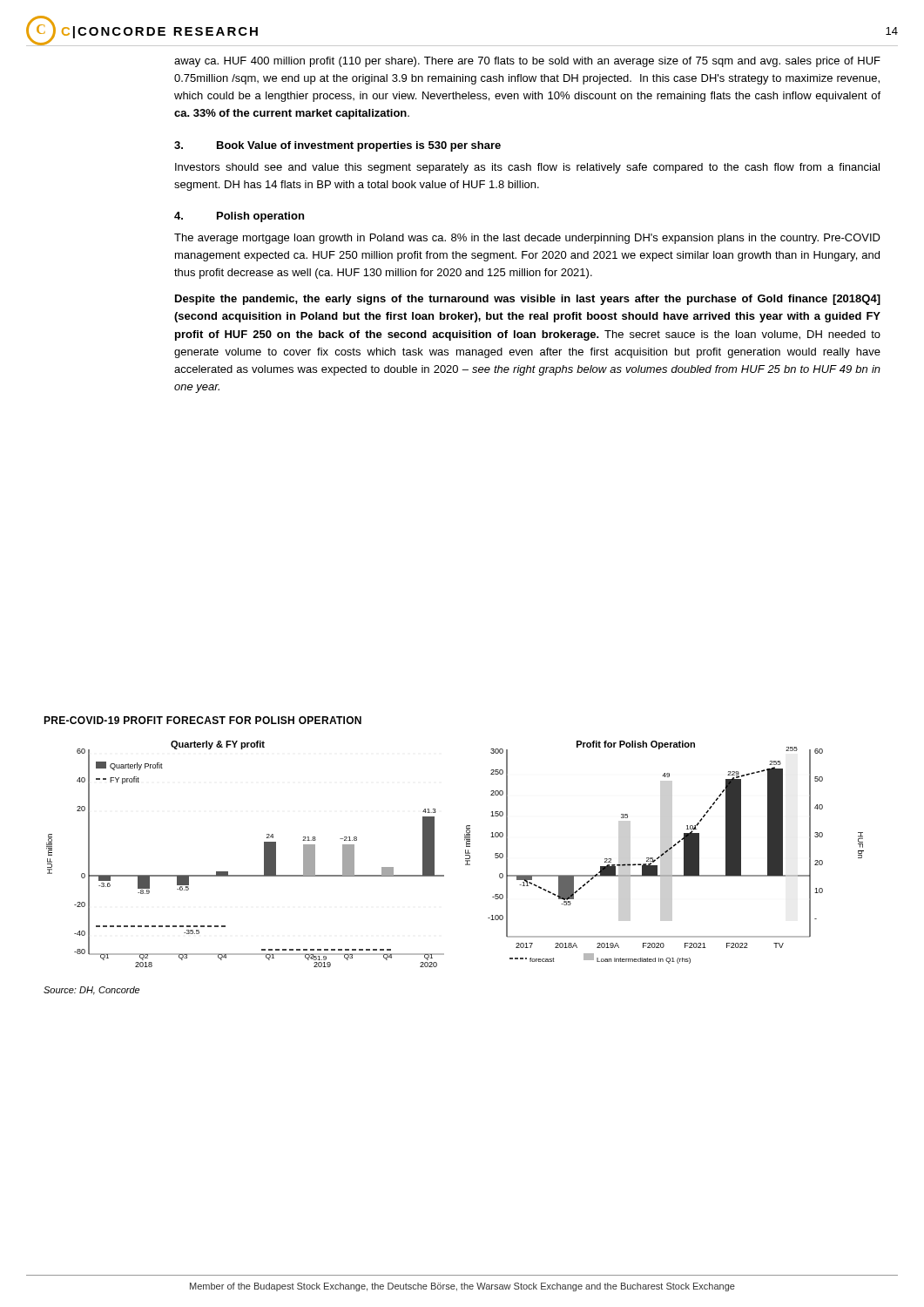The image size is (924, 1307).
Task: Where is the section header that starts "3. Book Value of investment"?
Action: 338,145
